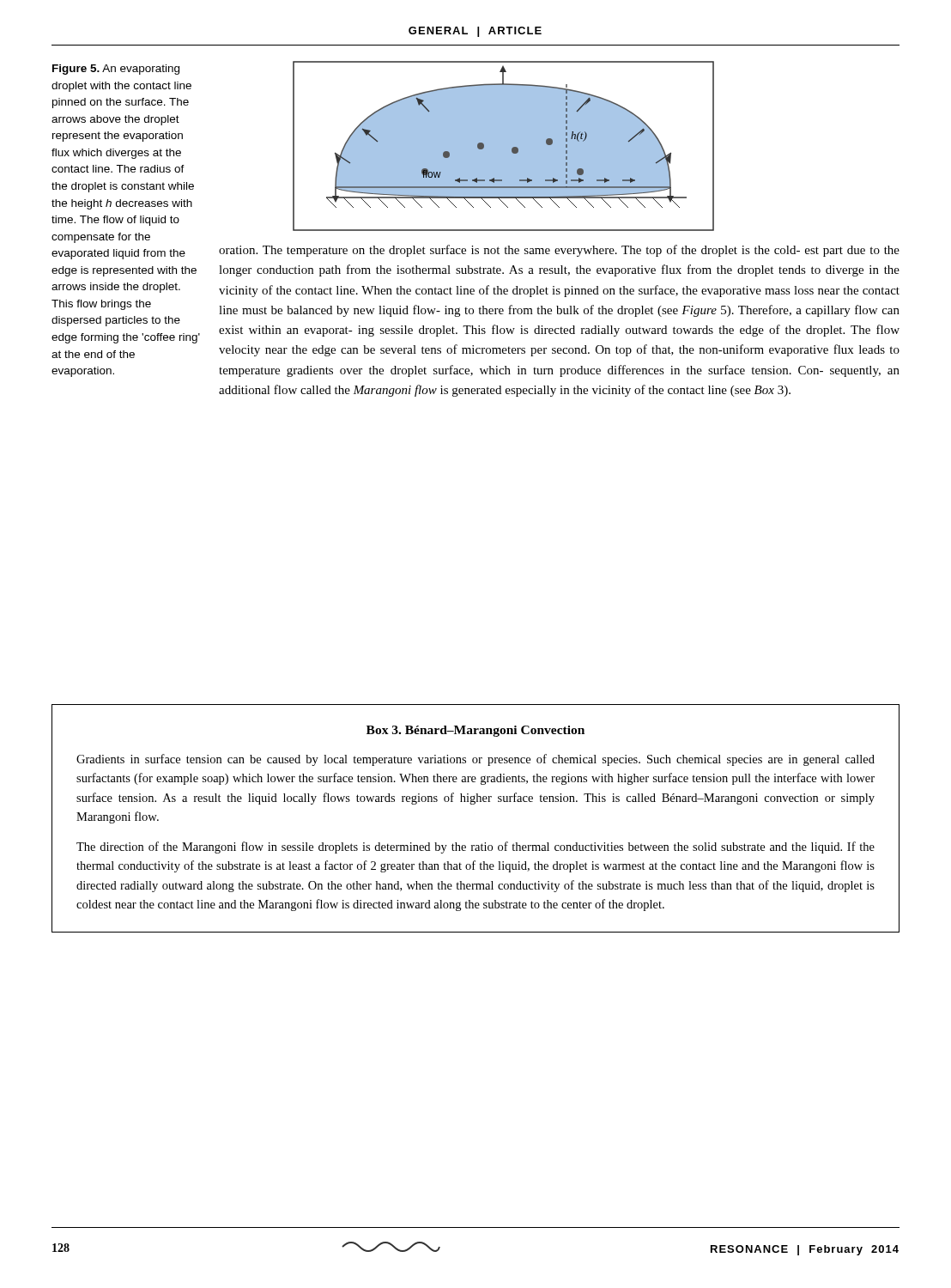Click on the illustration
This screenshot has height=1288, width=951.
[x=503, y=148]
